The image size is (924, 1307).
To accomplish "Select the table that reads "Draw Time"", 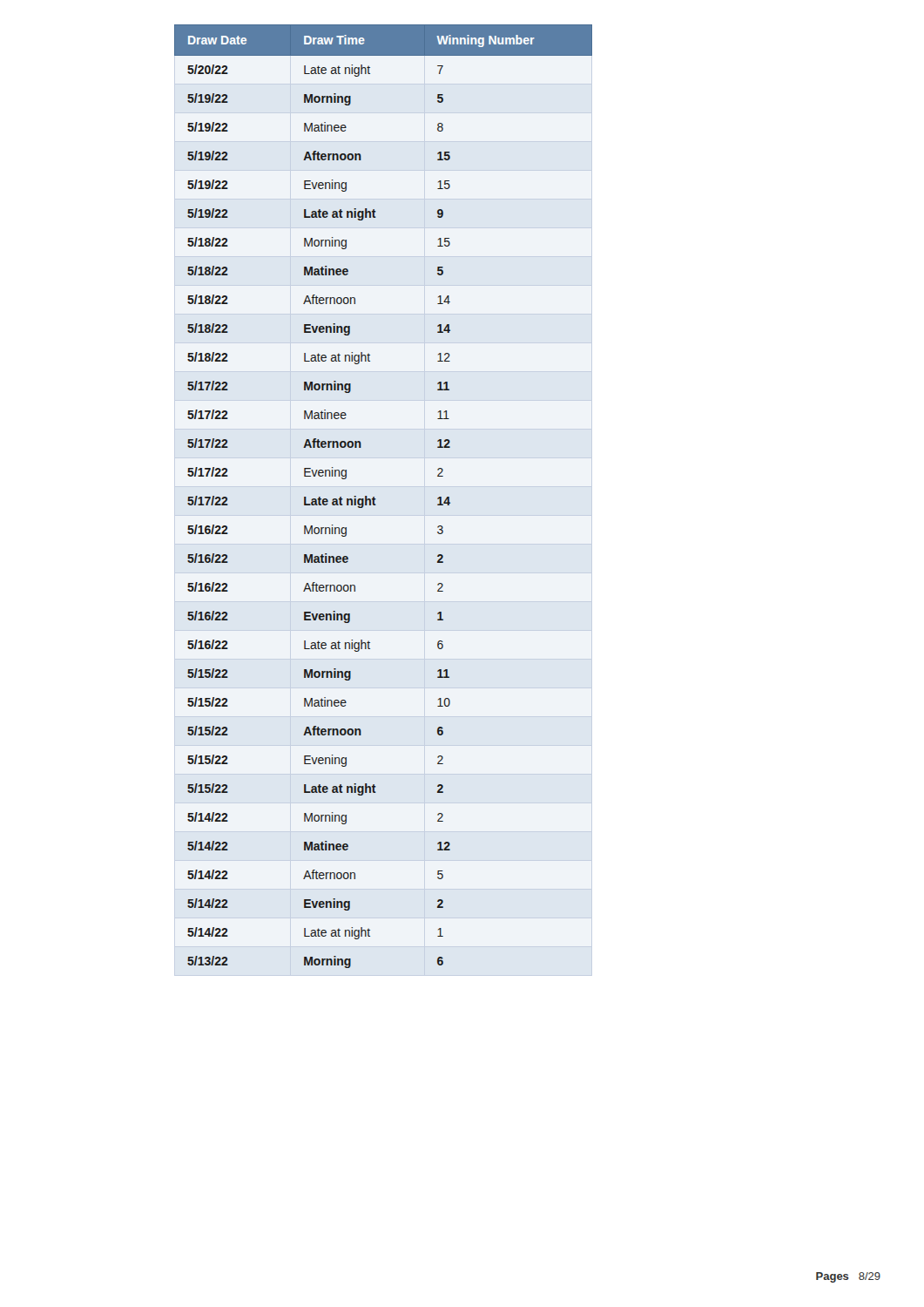I will [x=383, y=500].
